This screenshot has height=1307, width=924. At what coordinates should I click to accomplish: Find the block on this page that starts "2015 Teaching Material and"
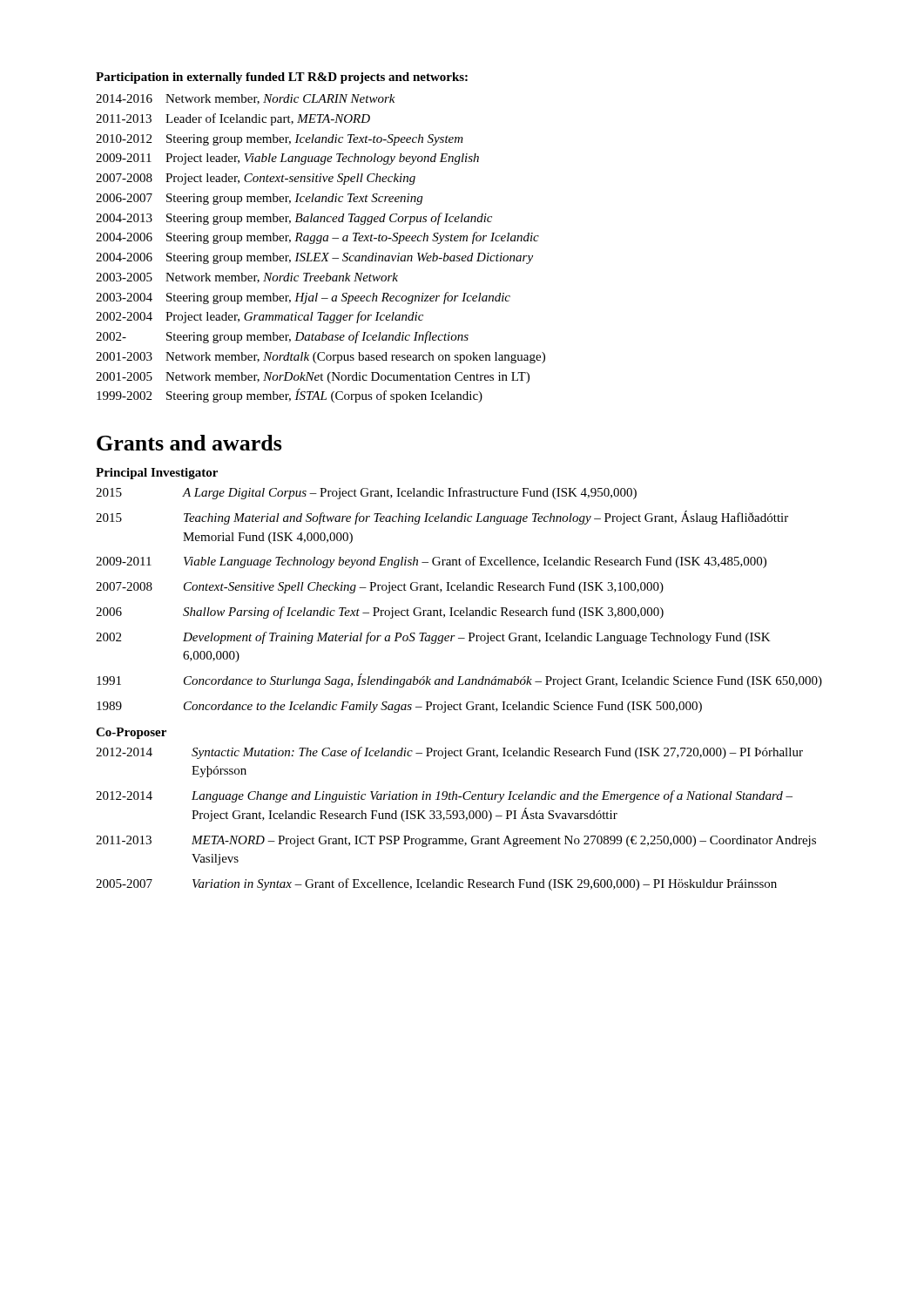click(x=462, y=528)
